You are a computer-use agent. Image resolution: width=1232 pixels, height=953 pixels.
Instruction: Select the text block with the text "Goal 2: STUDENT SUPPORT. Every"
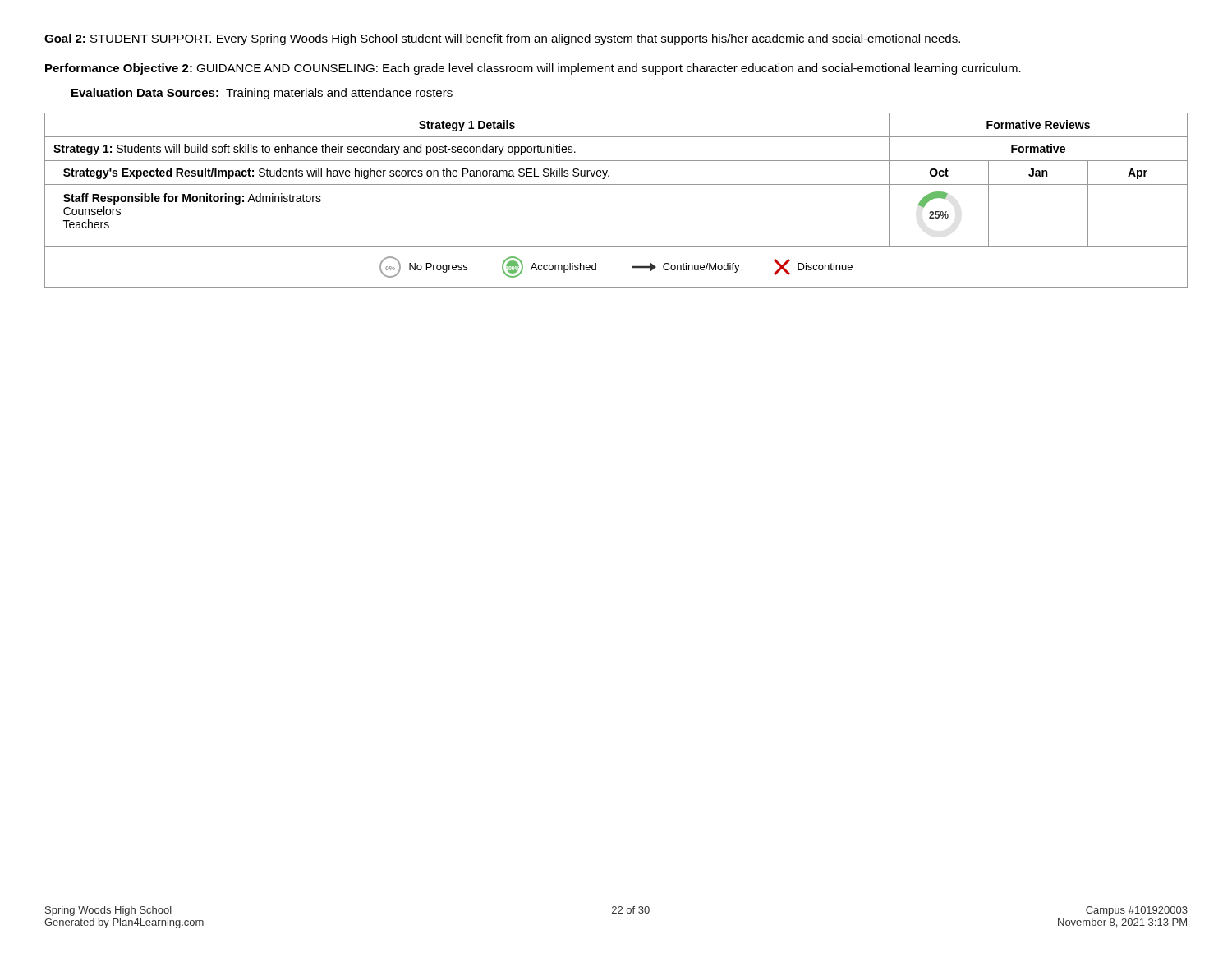[x=503, y=38]
